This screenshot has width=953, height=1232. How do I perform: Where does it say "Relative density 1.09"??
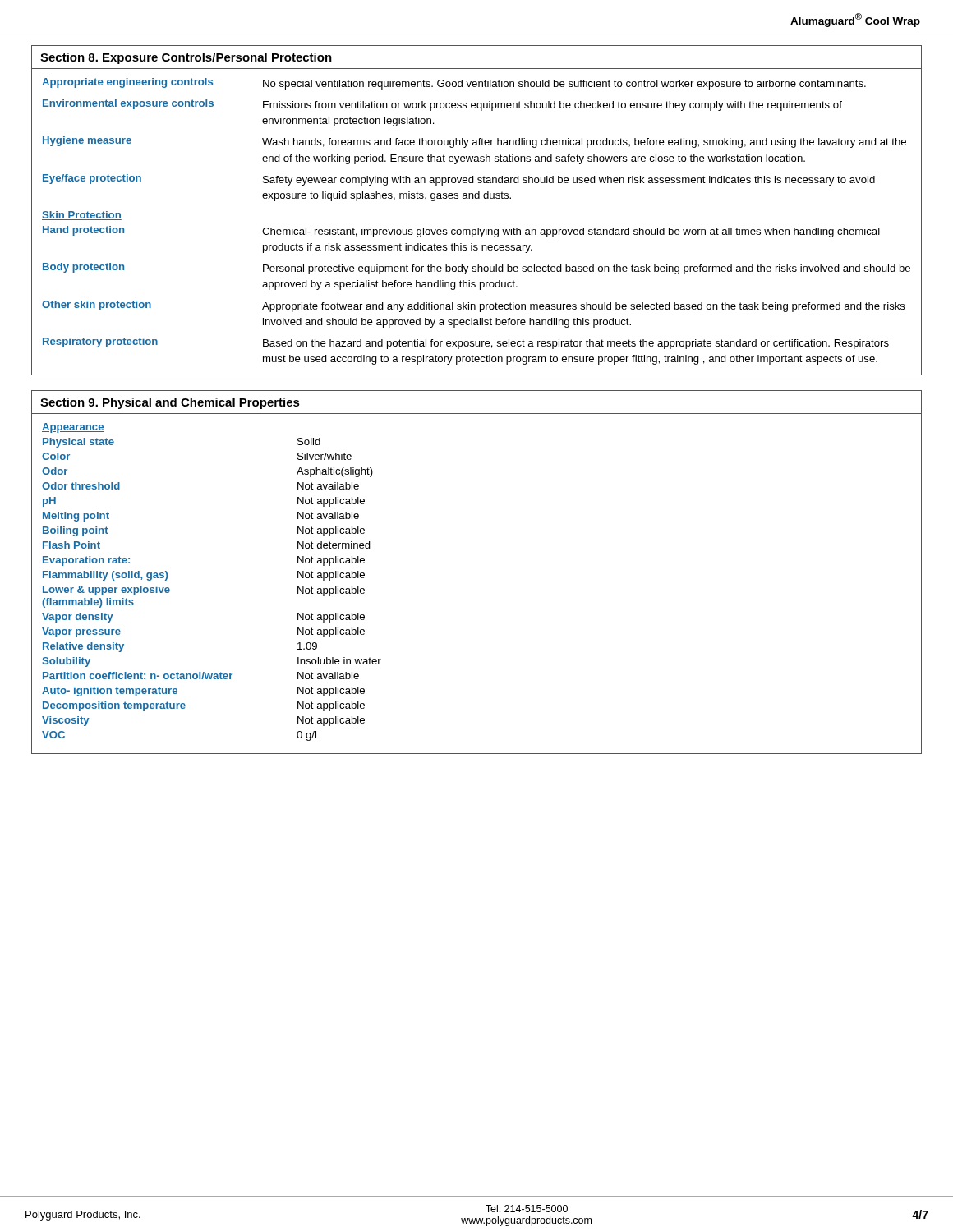click(80, 647)
